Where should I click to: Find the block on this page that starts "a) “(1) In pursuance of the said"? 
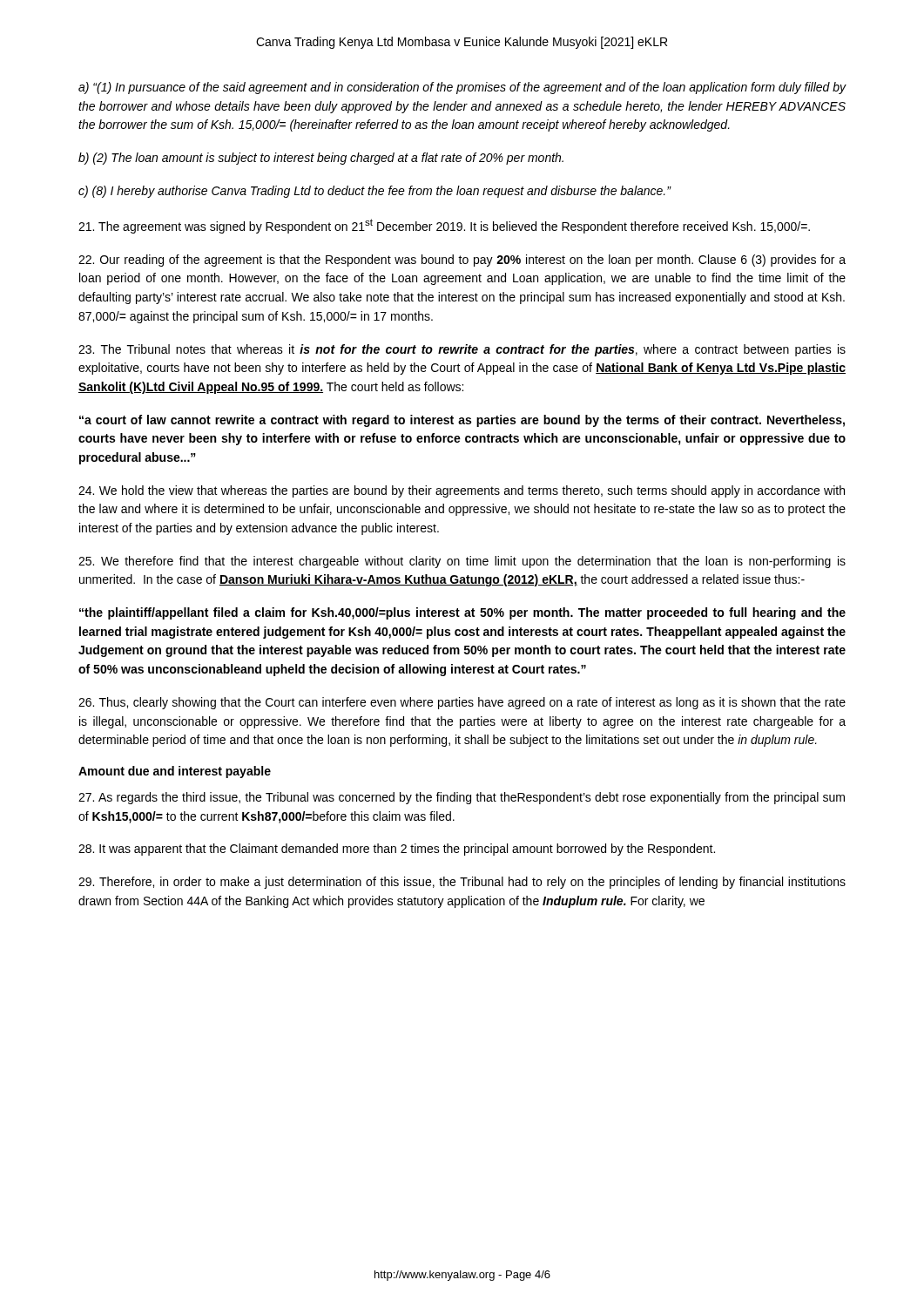coord(462,106)
